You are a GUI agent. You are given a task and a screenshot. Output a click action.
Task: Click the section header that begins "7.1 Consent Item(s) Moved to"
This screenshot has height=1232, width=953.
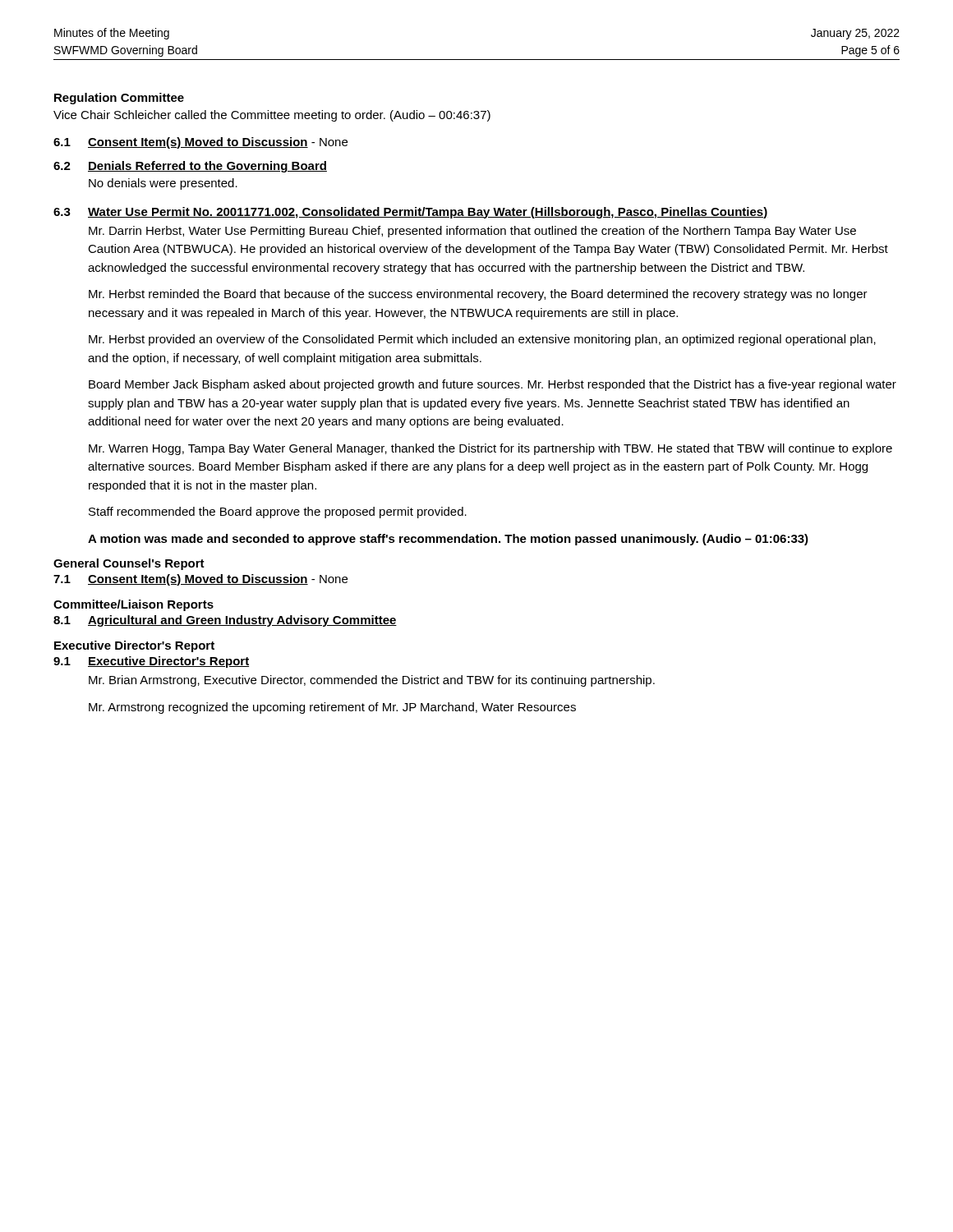point(200,580)
